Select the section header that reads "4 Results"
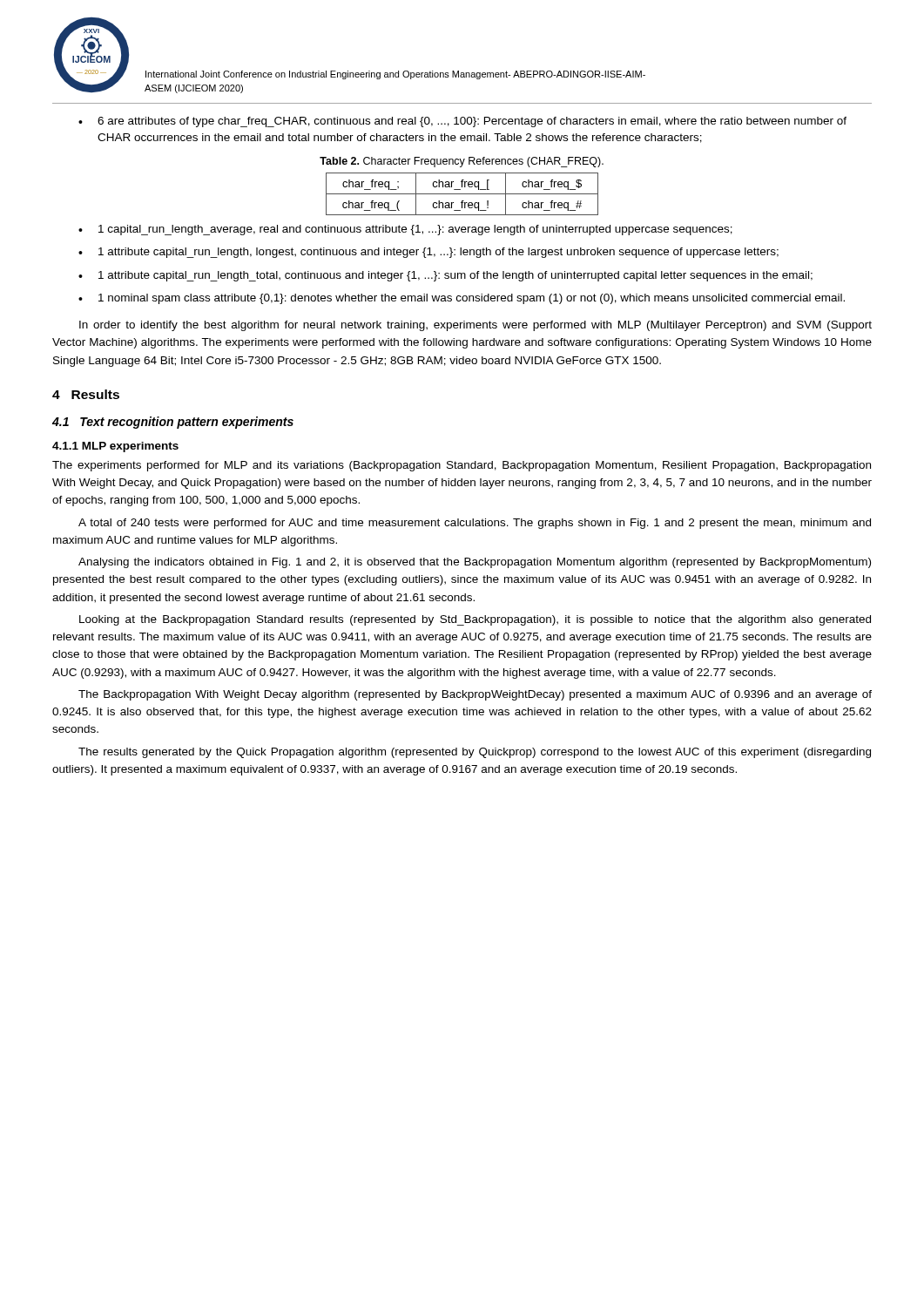The image size is (924, 1307). point(86,394)
